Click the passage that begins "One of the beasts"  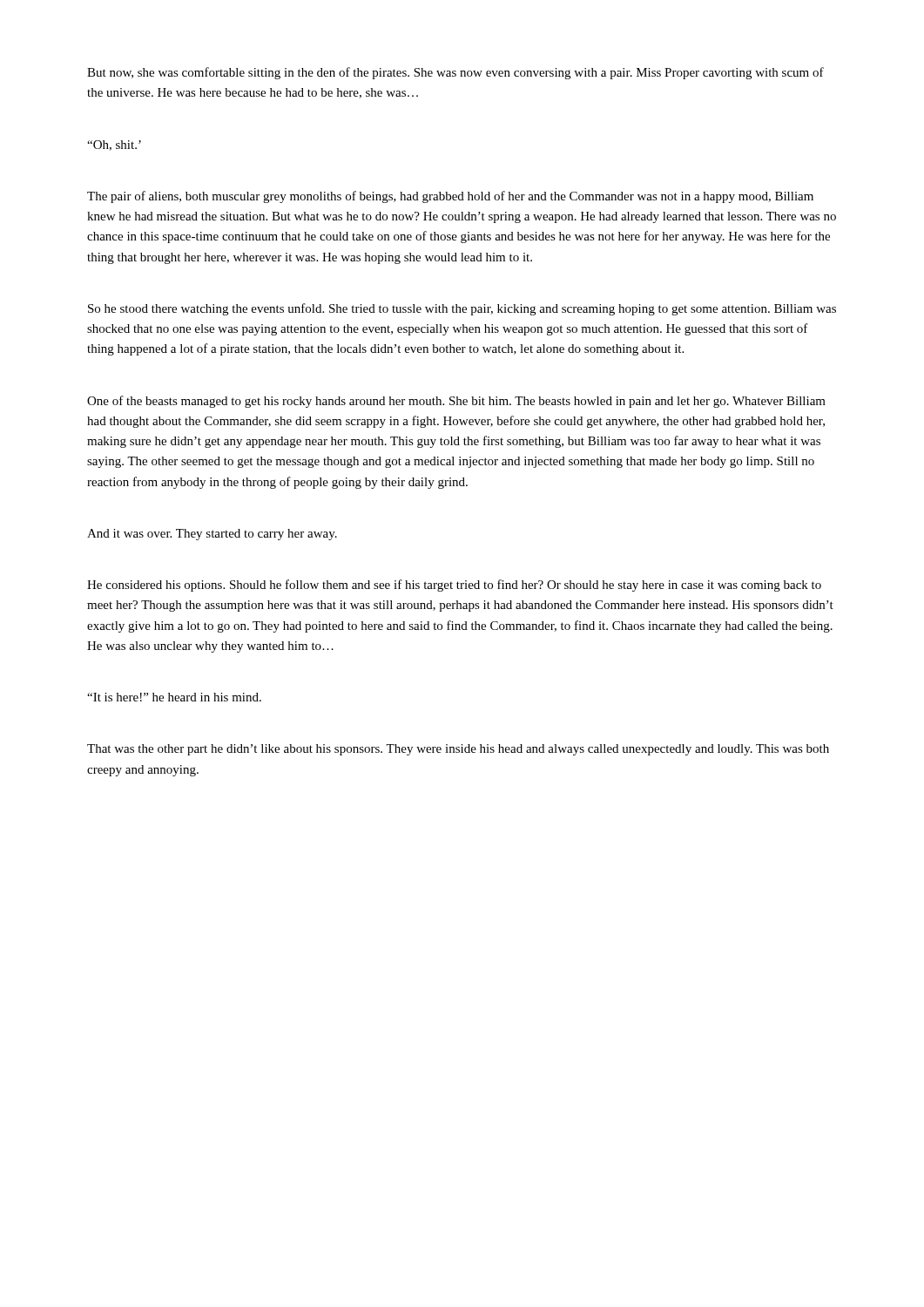pyautogui.click(x=456, y=441)
